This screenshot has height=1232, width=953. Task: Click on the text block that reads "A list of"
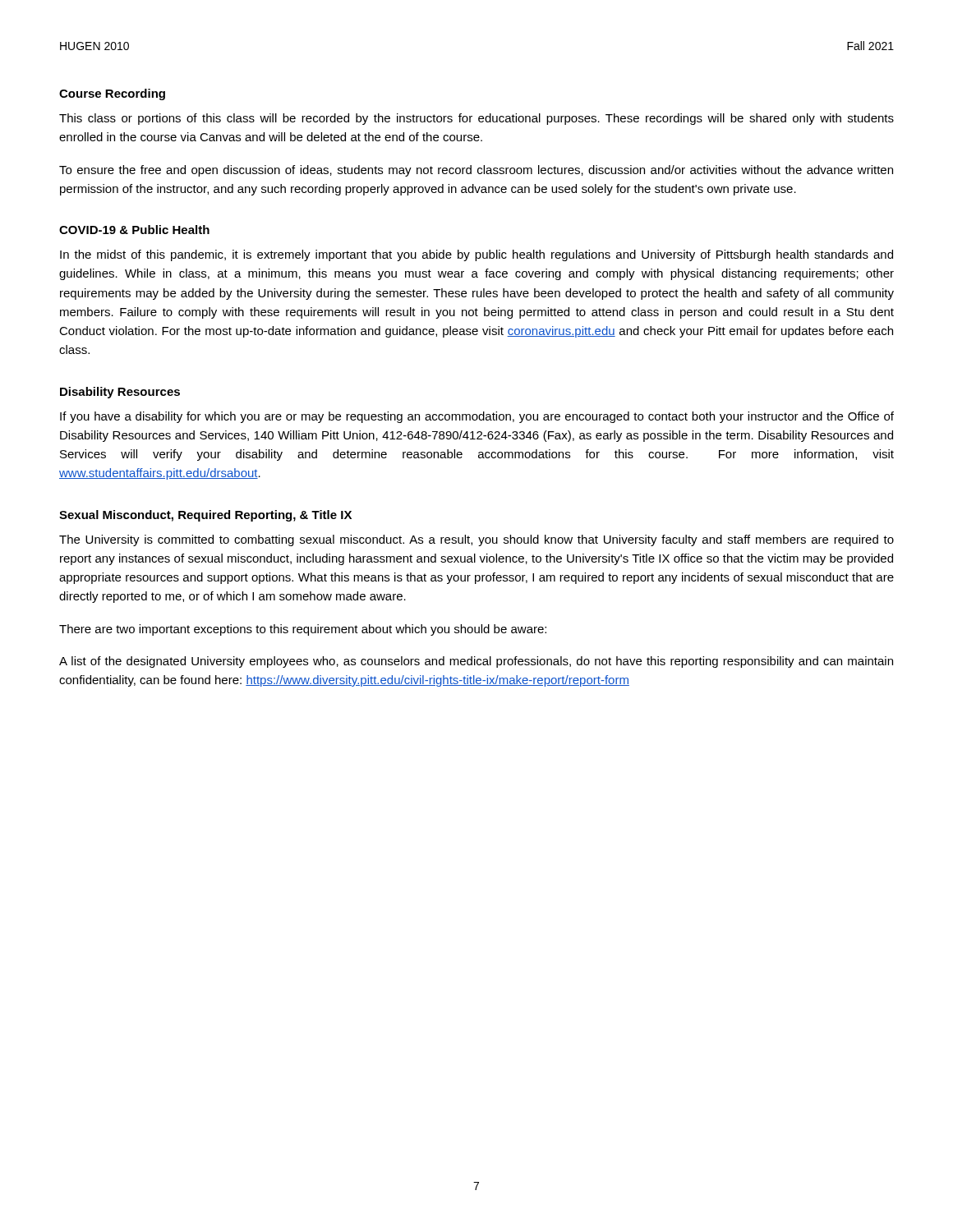coord(476,670)
